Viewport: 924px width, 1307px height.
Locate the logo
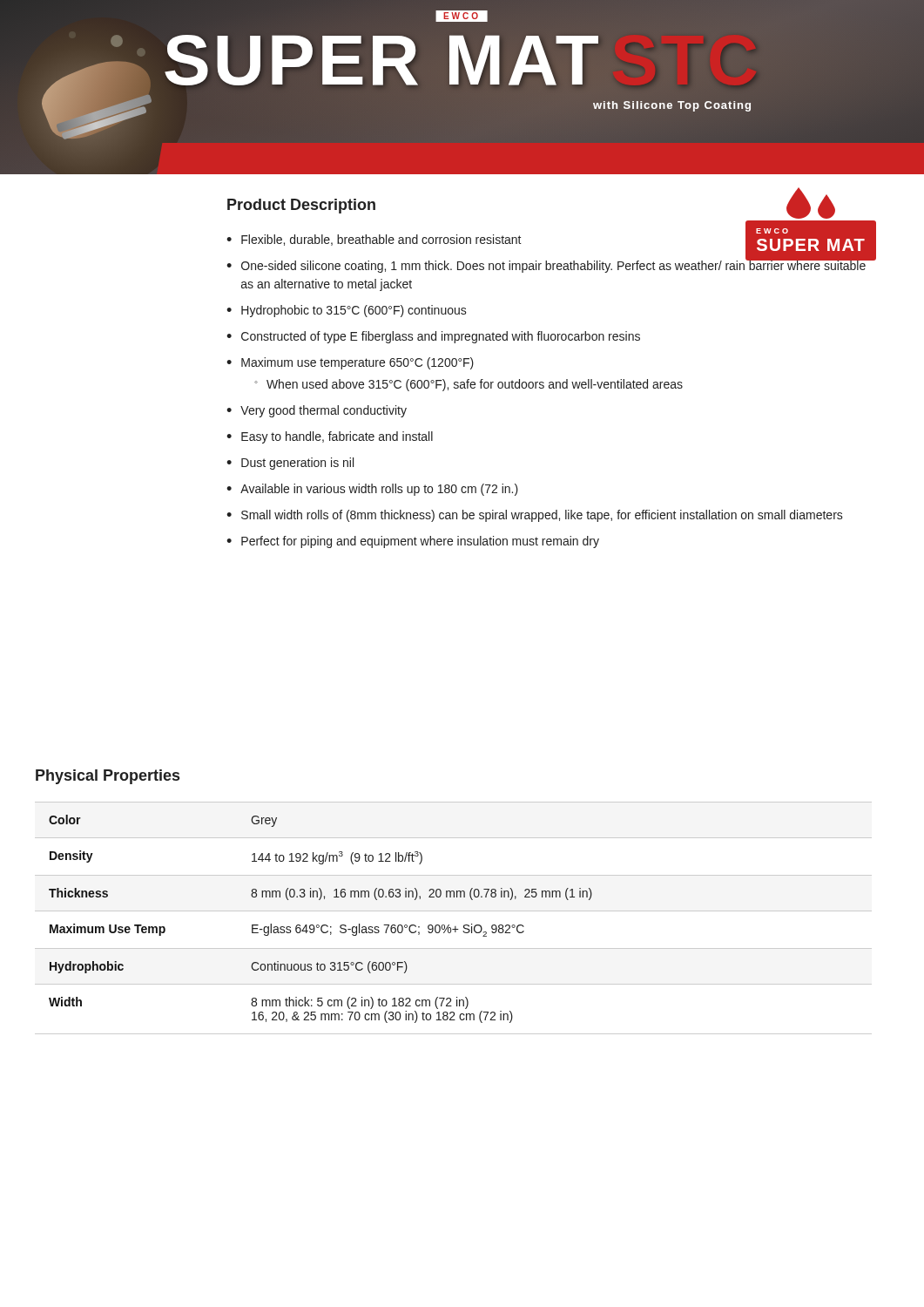click(811, 224)
